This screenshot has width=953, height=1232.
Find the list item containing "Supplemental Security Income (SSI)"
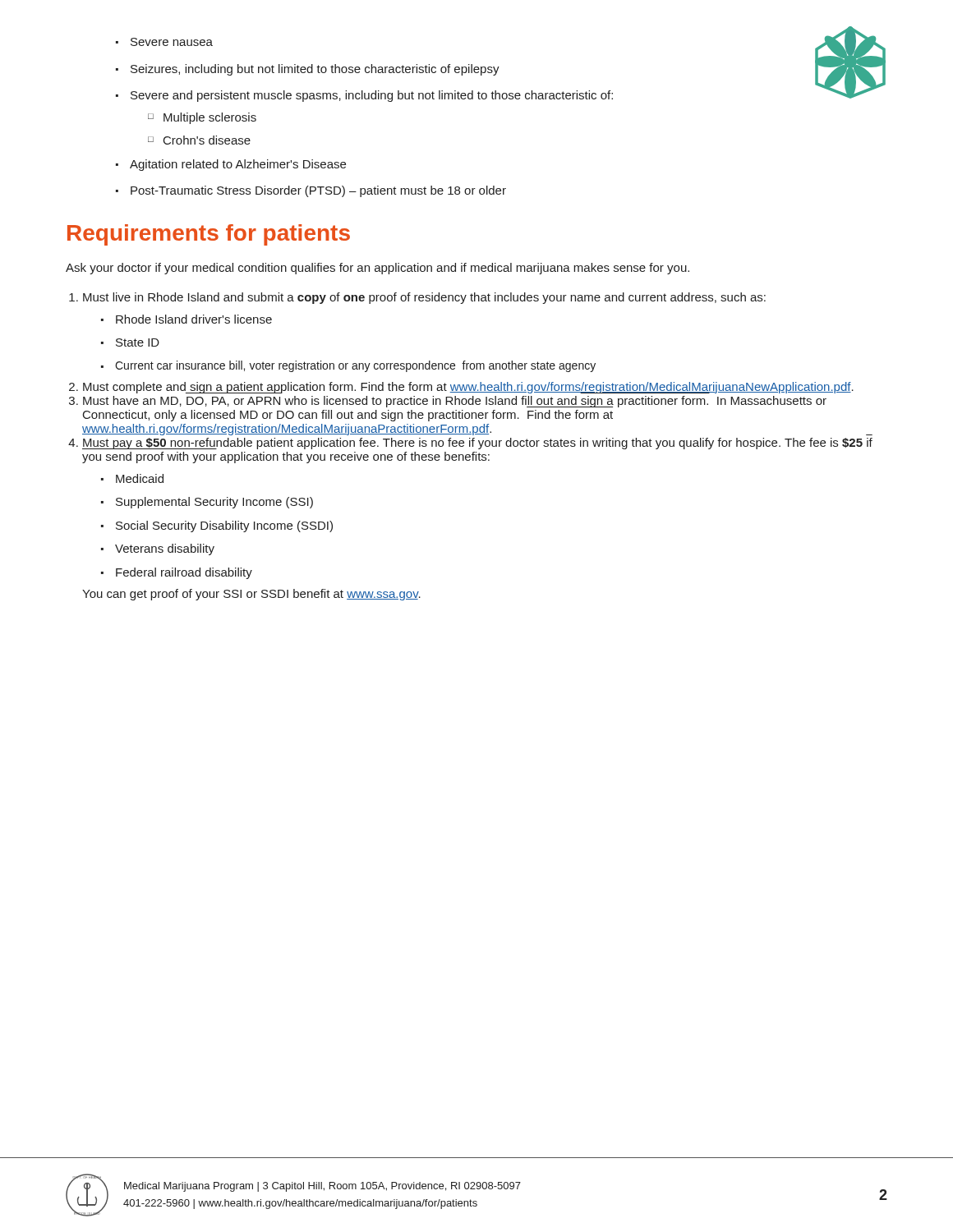[x=207, y=503]
